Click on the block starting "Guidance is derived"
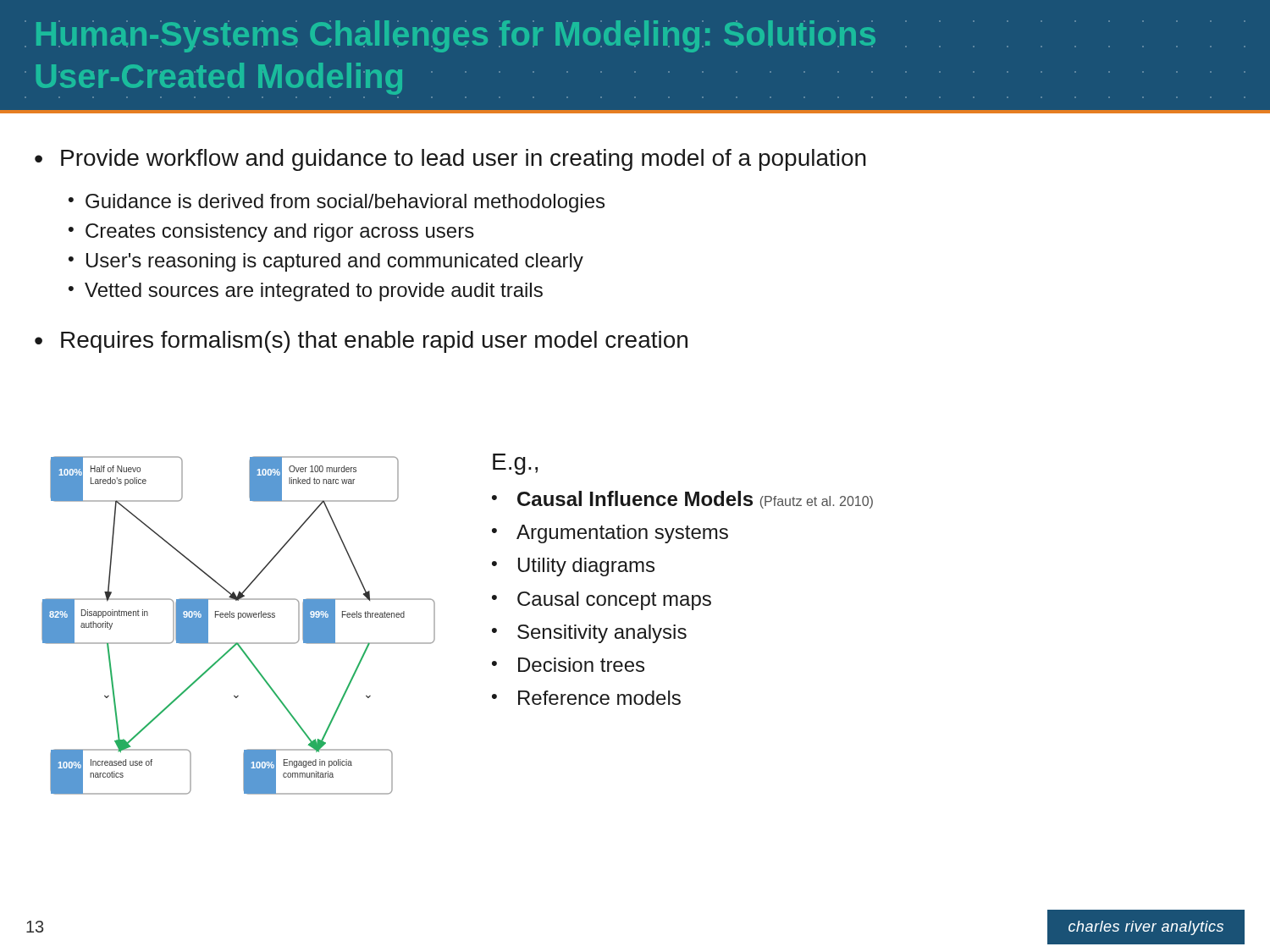Screen dimensions: 952x1270 [x=345, y=201]
